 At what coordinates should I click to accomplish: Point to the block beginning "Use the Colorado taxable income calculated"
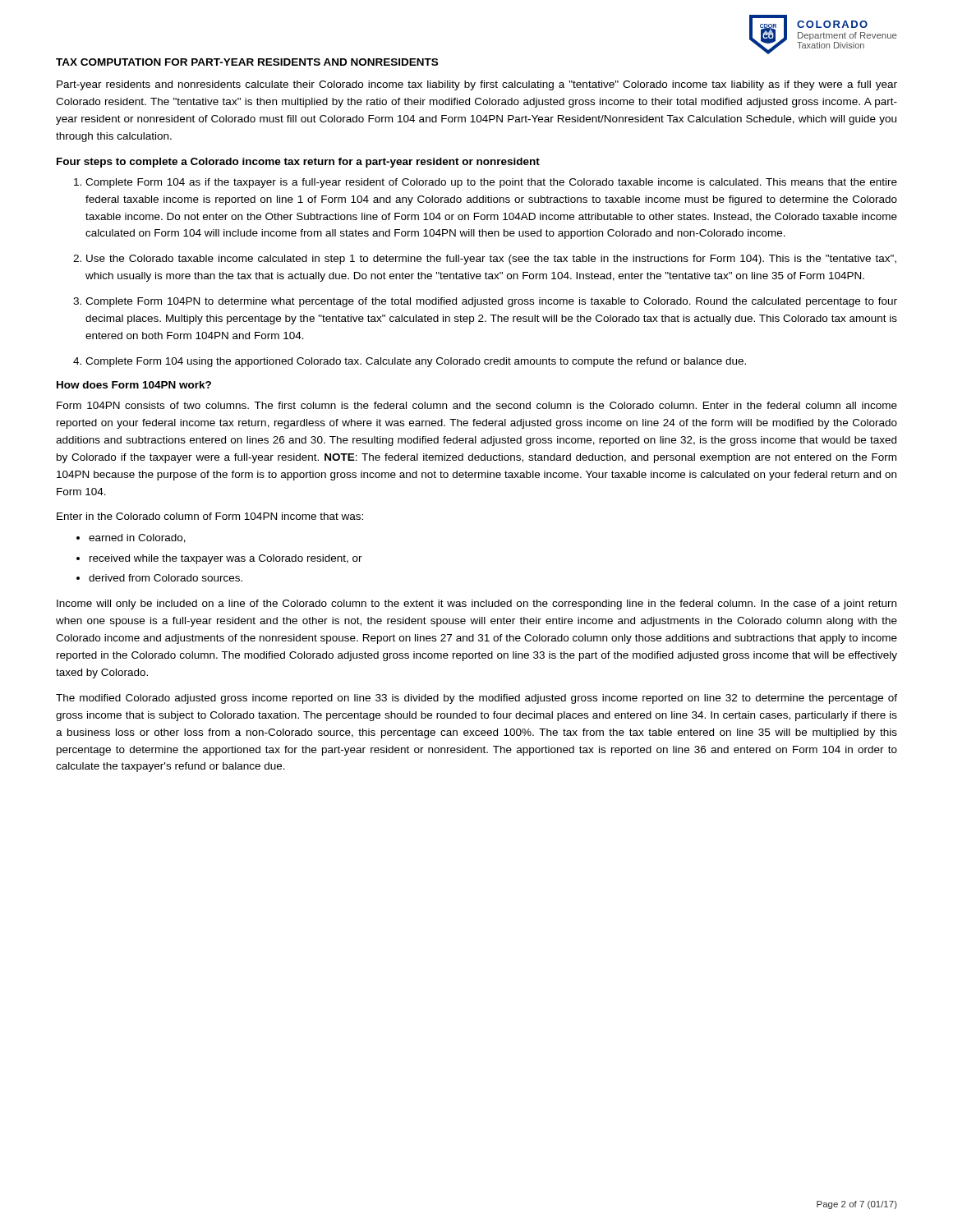[x=491, y=267]
